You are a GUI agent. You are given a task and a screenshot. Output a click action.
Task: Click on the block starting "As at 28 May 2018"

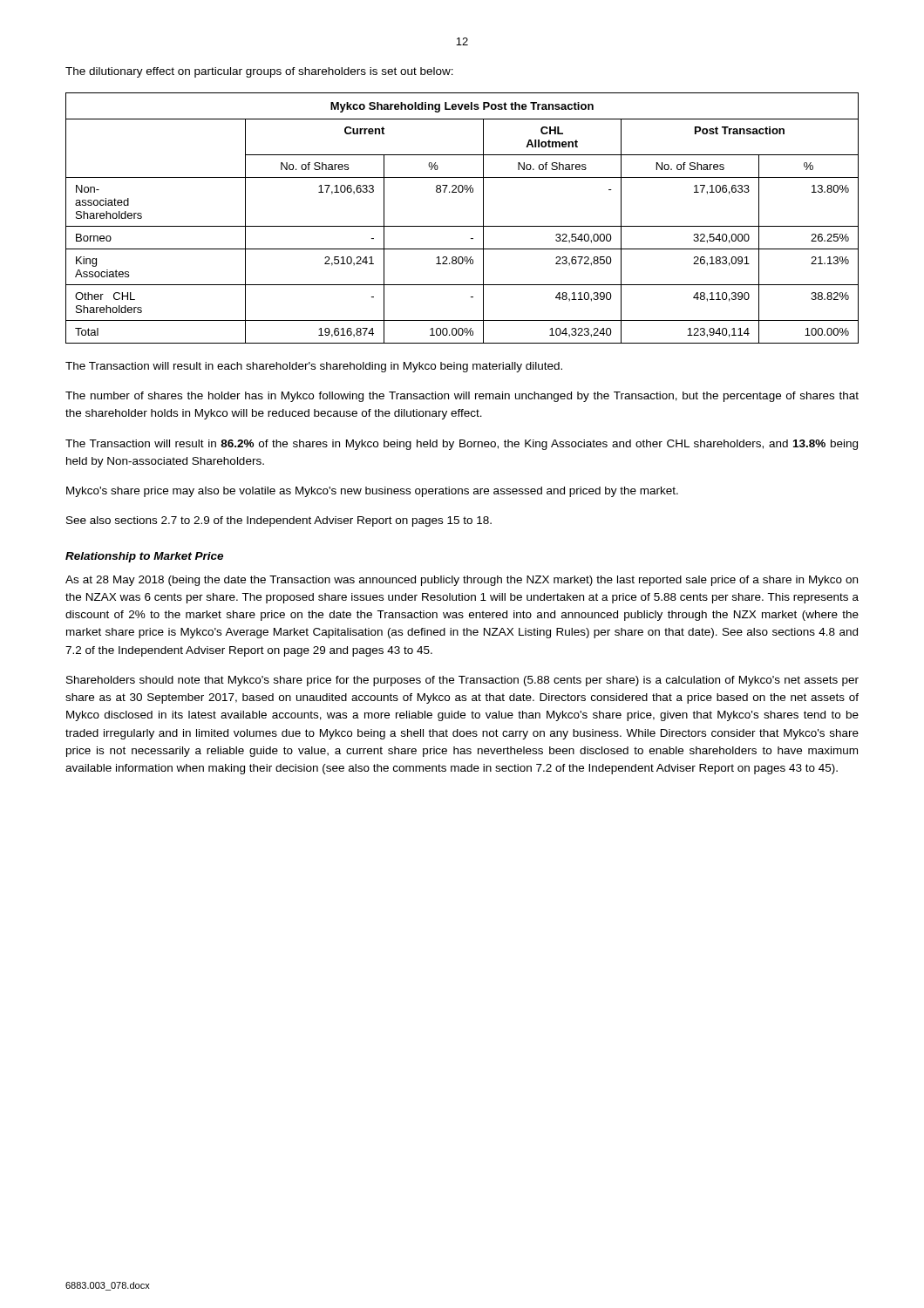[x=462, y=614]
